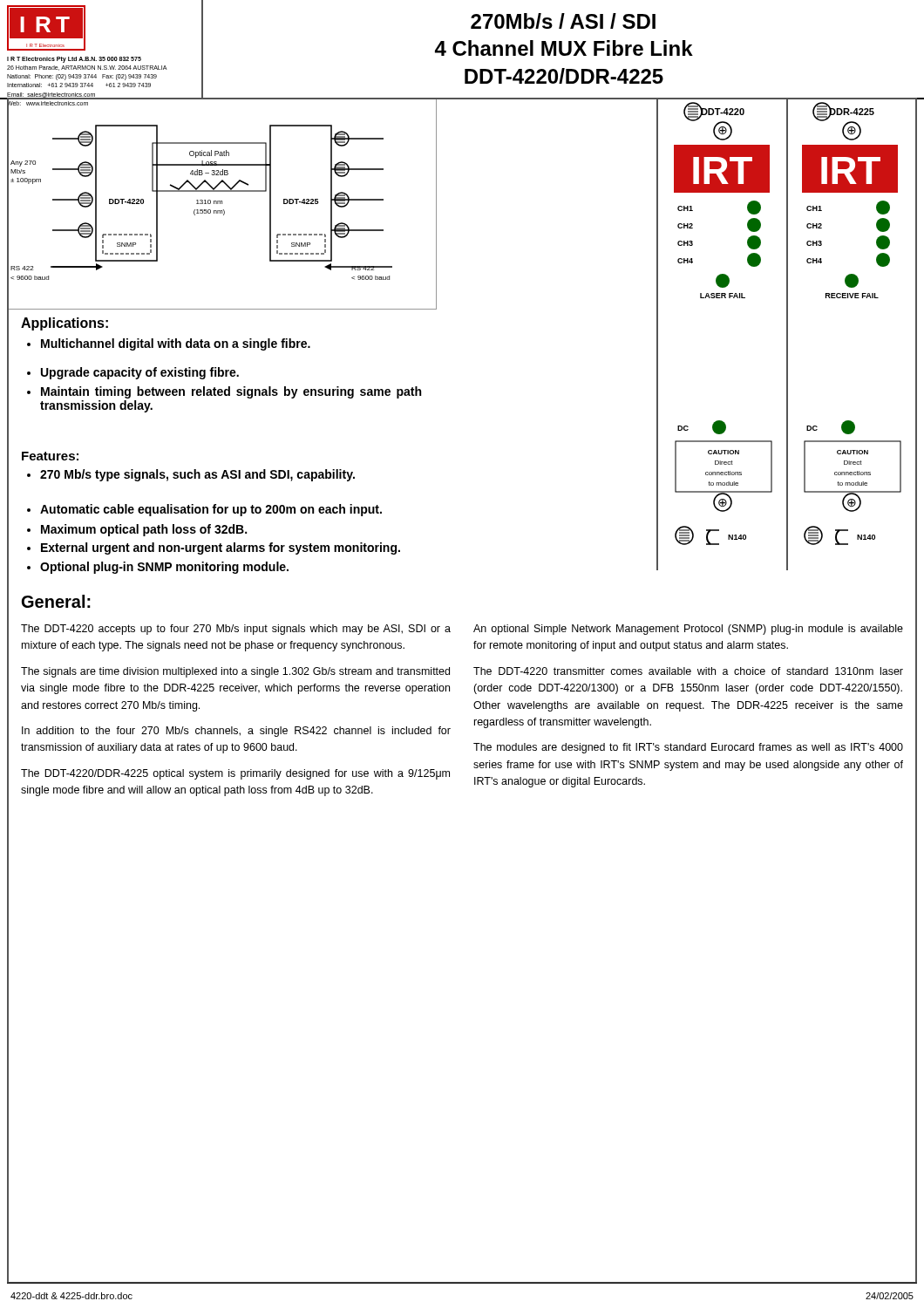
Task: Point to "Optional plug-in SNMP monitoring module."
Action: [158, 568]
